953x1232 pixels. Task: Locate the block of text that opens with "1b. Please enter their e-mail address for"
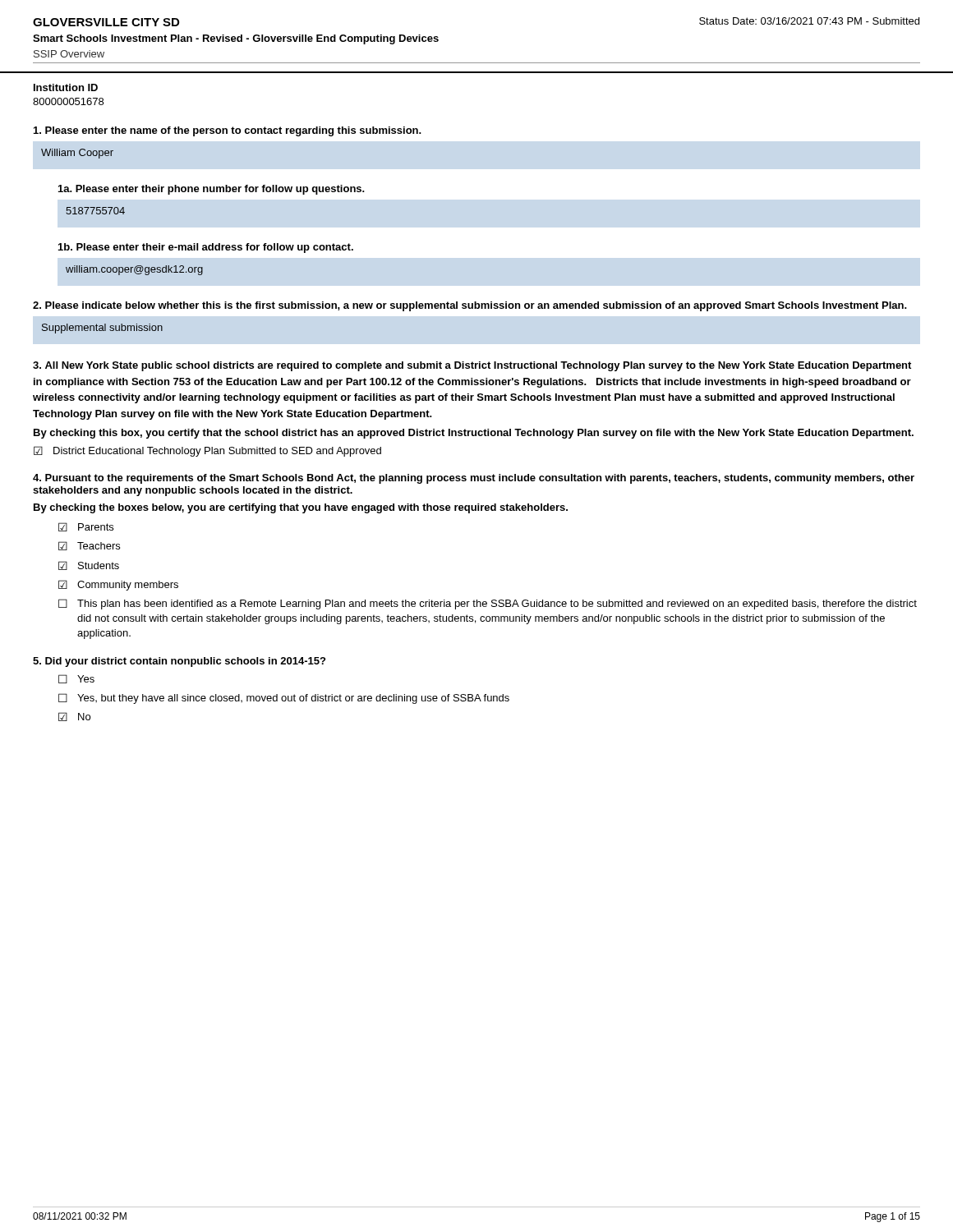tap(206, 248)
